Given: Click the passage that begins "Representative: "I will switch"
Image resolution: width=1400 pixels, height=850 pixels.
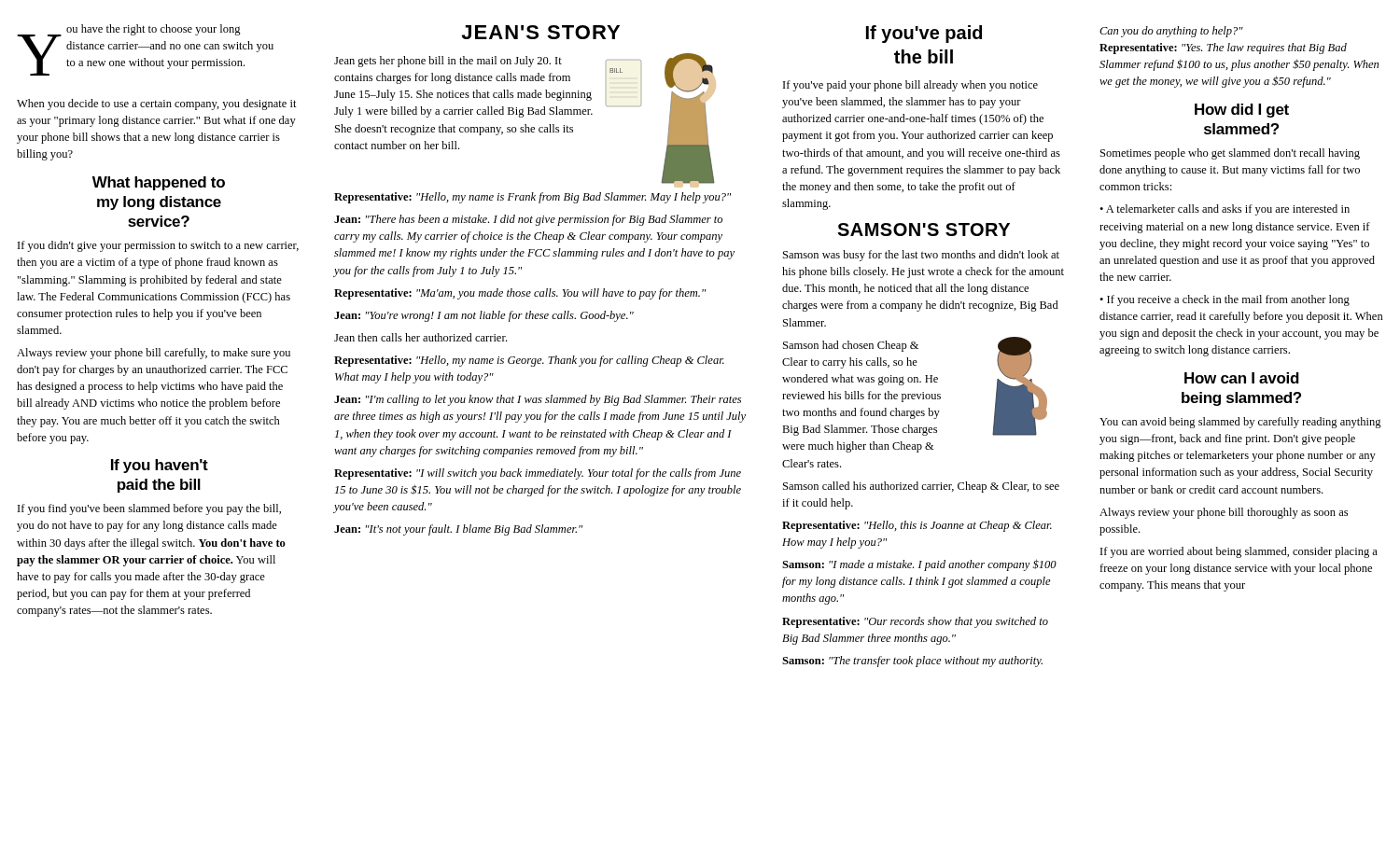Looking at the screenshot, I should 541,490.
